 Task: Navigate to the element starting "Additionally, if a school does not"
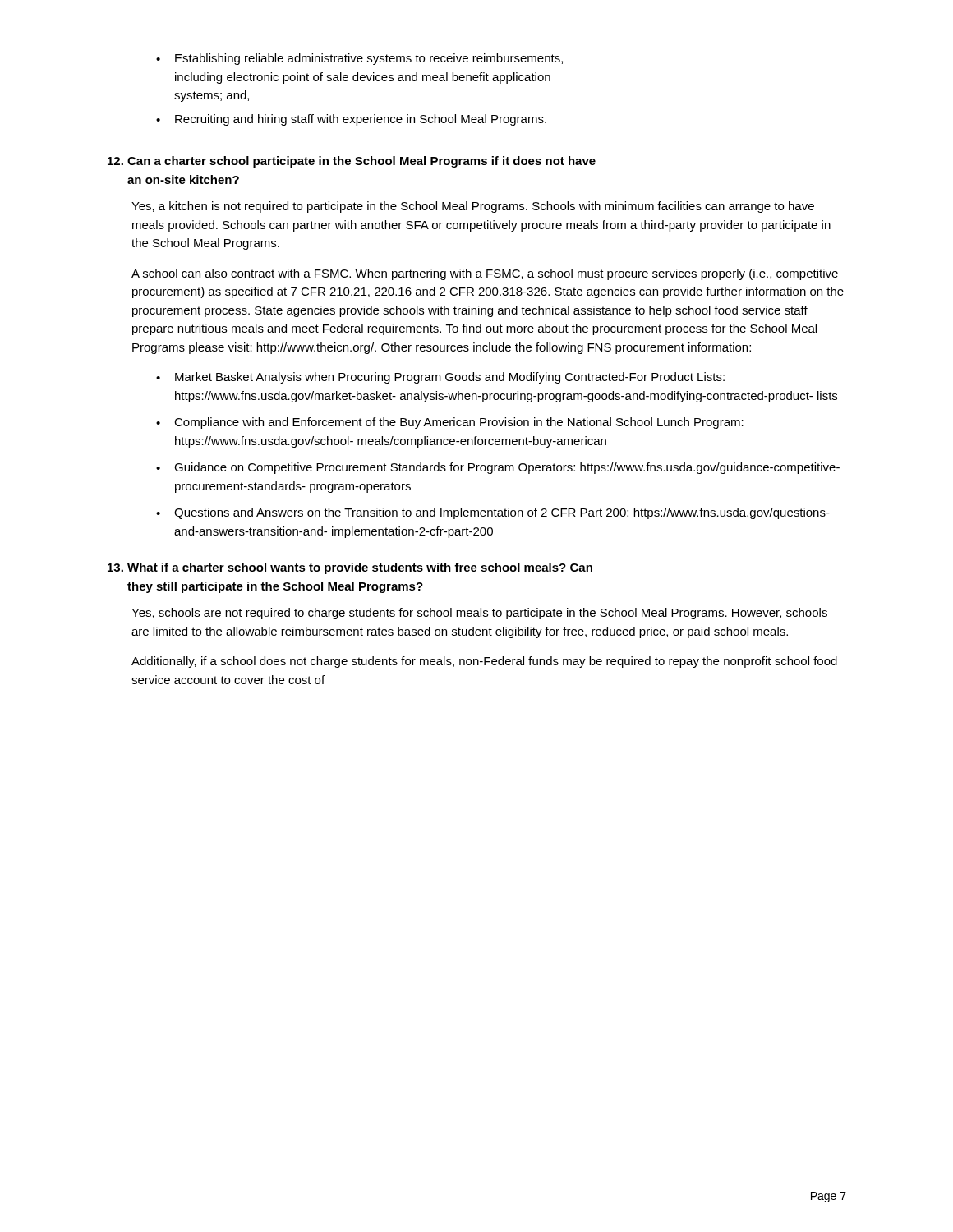(484, 670)
